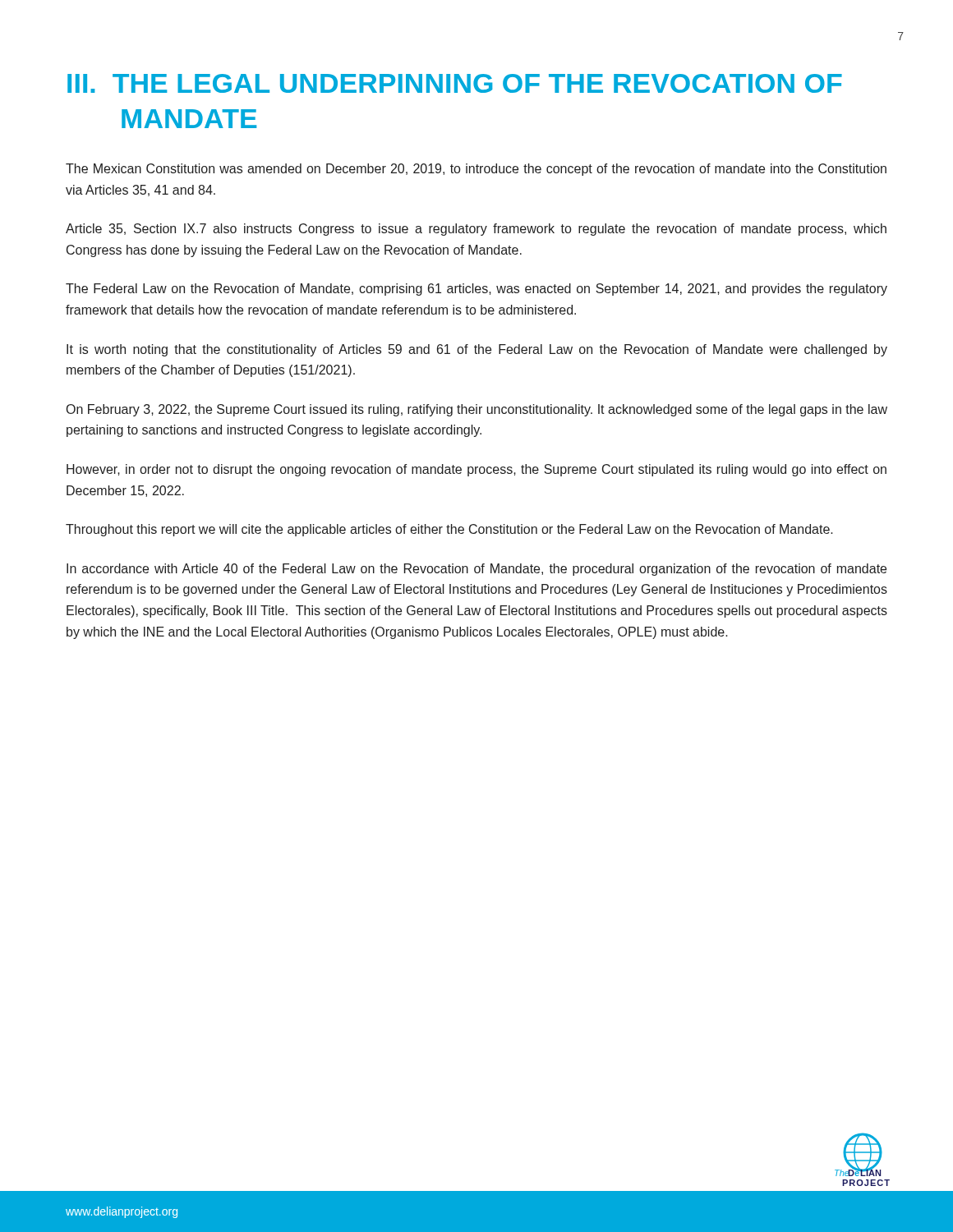The width and height of the screenshot is (953, 1232).
Task: Where is the passage that starts "It is worth noting that the constitutionality"?
Action: 476,360
